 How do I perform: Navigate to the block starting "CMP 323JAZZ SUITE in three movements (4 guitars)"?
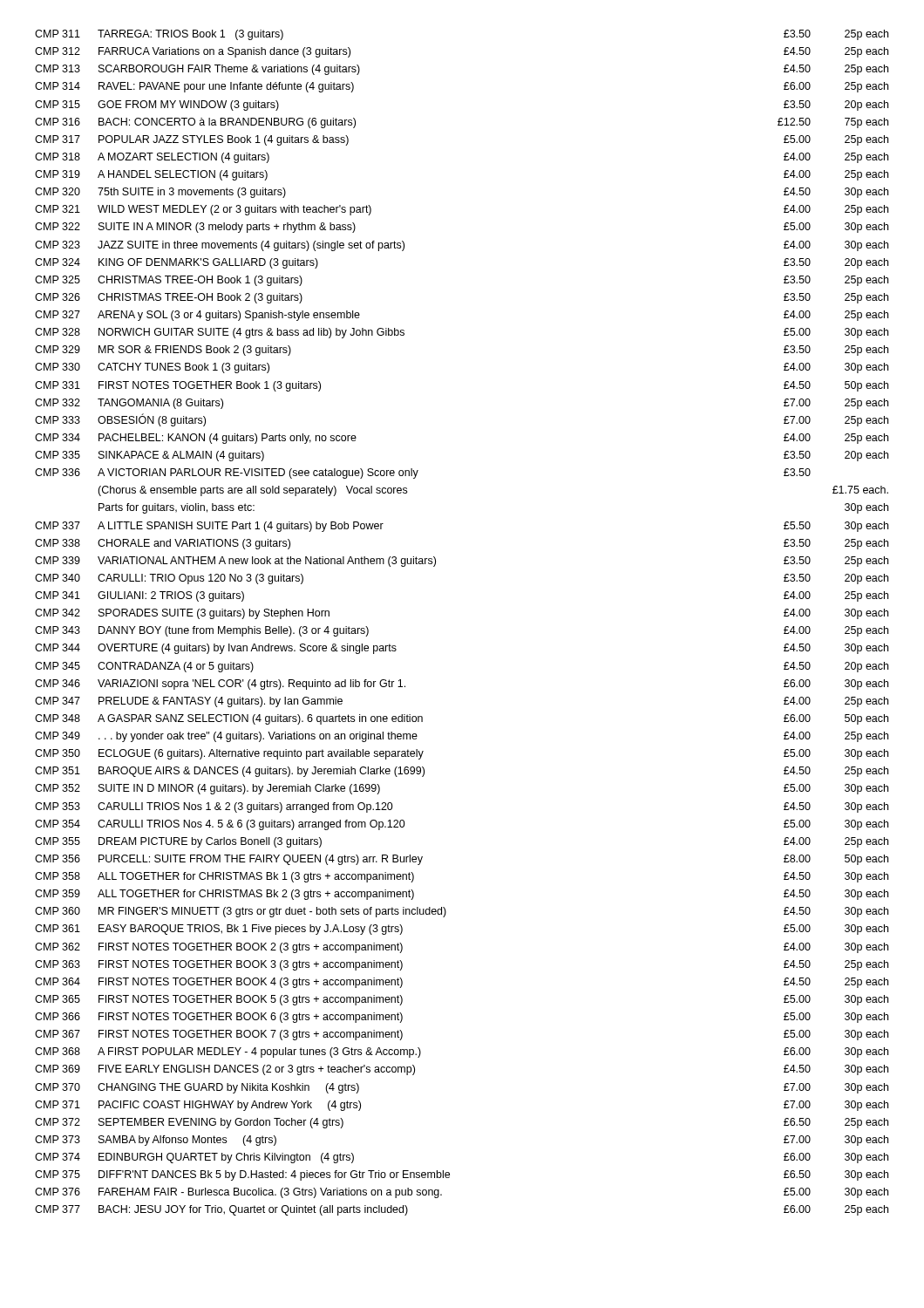coord(55,245)
